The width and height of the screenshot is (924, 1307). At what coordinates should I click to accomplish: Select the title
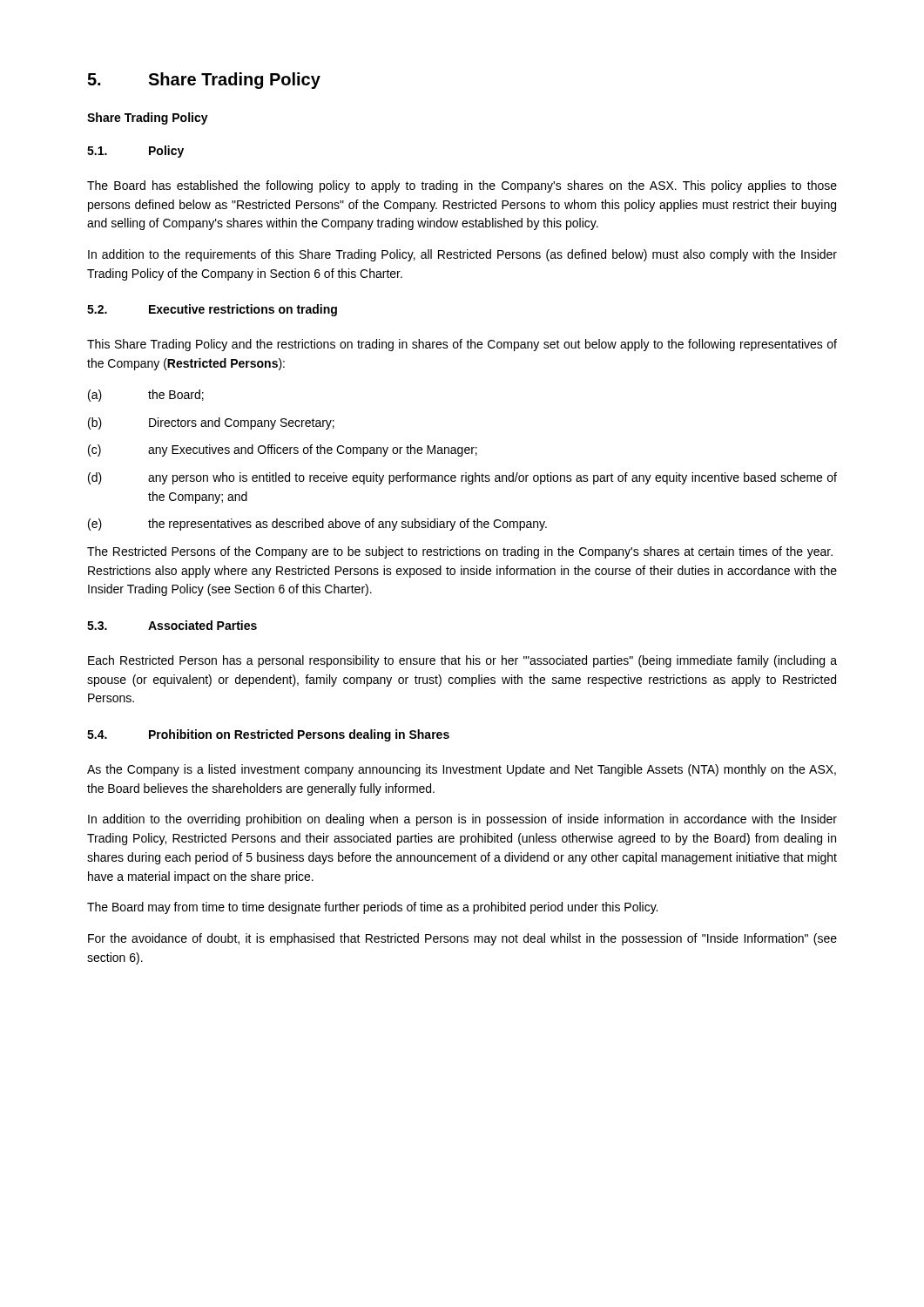pyautogui.click(x=204, y=80)
